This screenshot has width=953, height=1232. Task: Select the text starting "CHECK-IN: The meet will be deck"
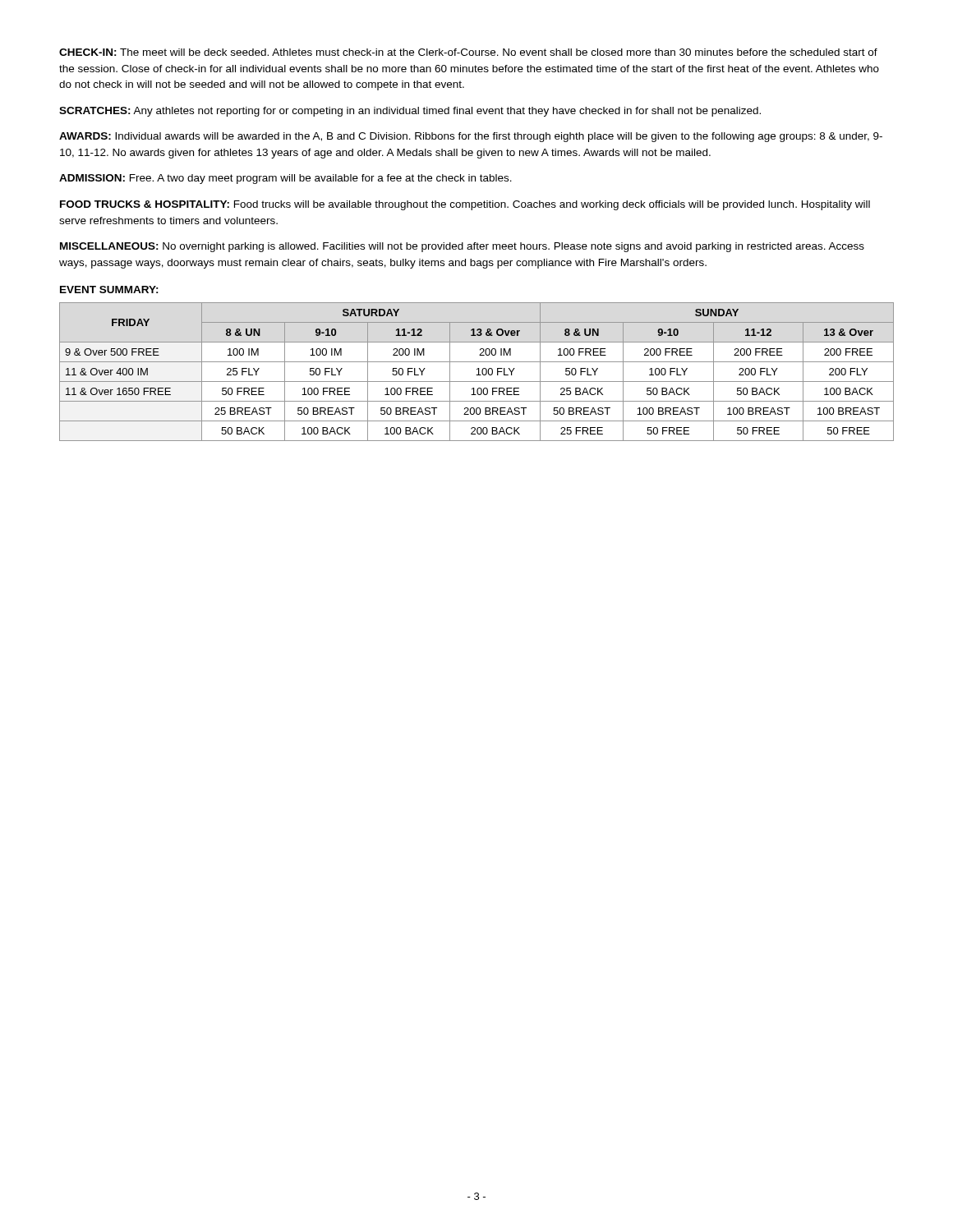469,68
